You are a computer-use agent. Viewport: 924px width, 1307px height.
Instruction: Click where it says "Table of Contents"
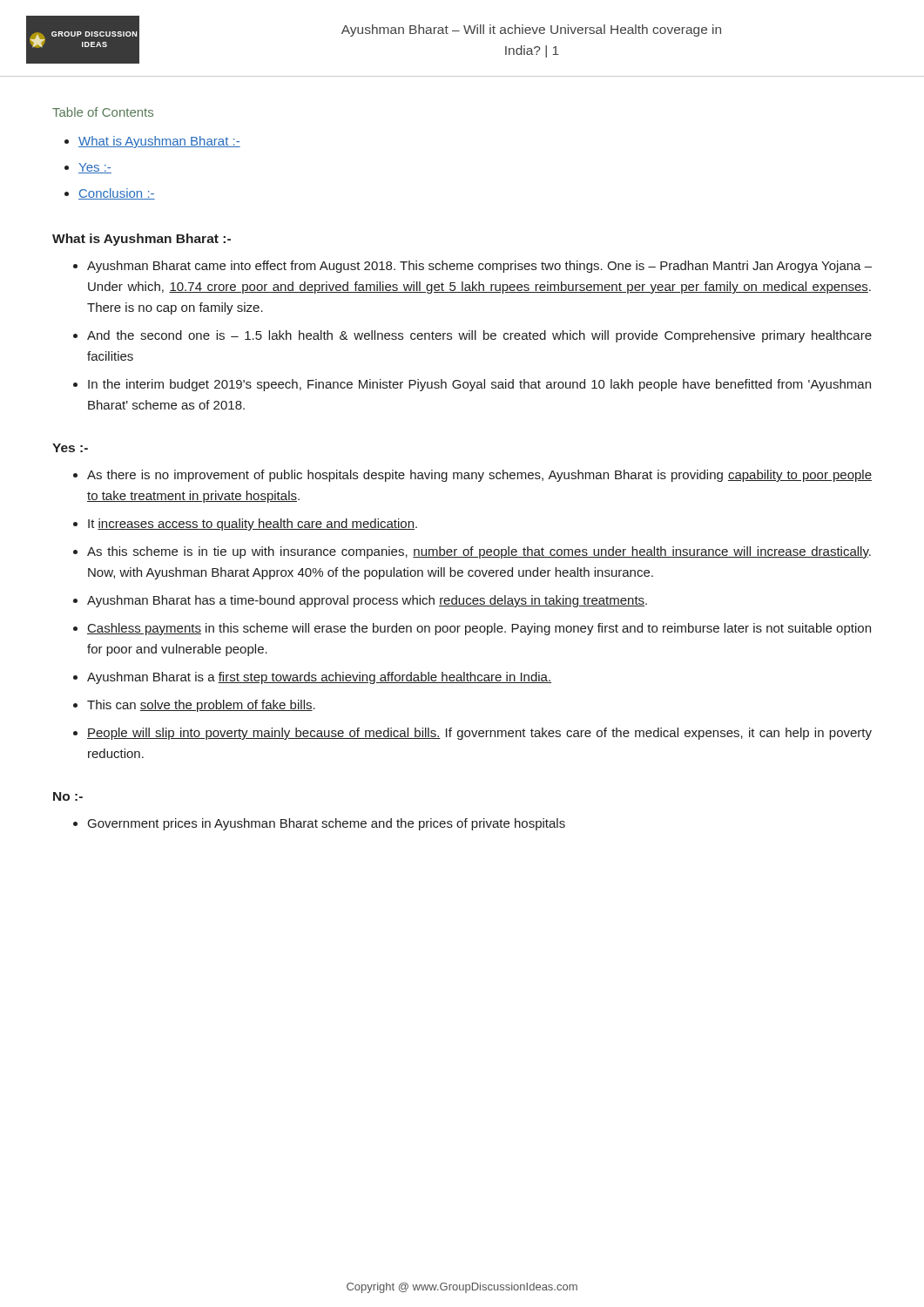(x=103, y=112)
